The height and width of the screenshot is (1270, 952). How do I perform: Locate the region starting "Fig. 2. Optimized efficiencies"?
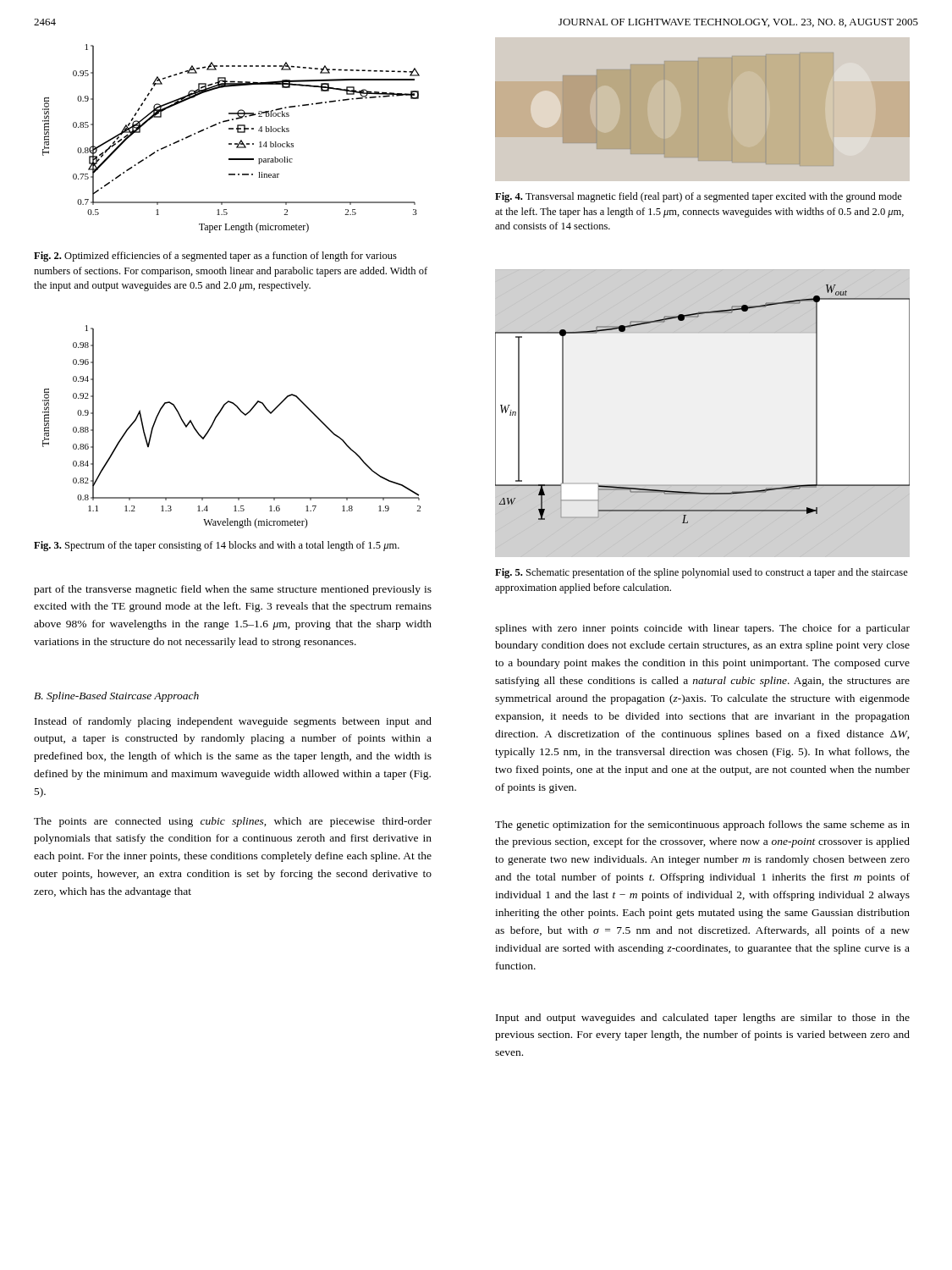[x=233, y=271]
